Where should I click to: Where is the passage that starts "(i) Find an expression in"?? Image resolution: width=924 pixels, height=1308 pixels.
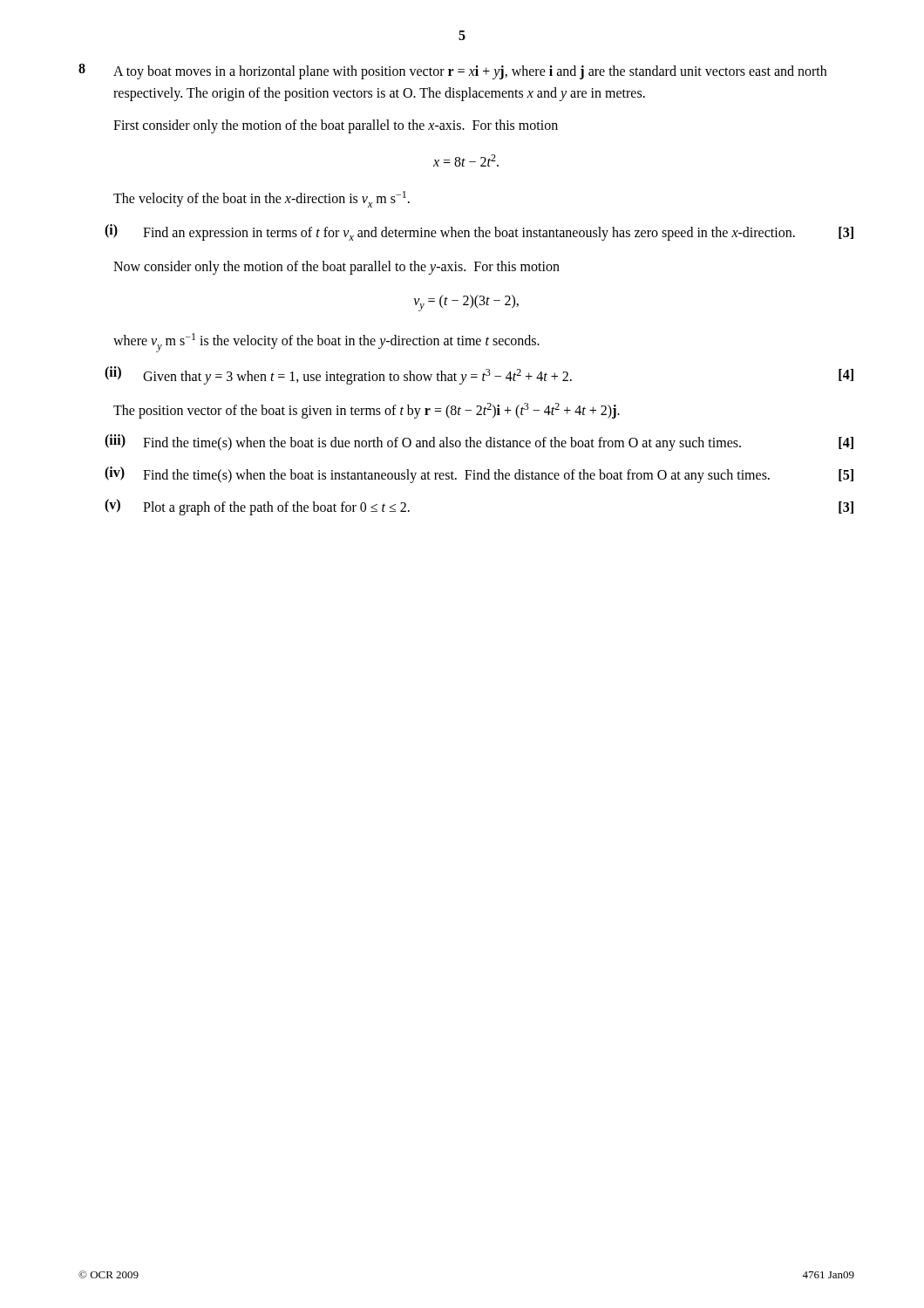(479, 234)
